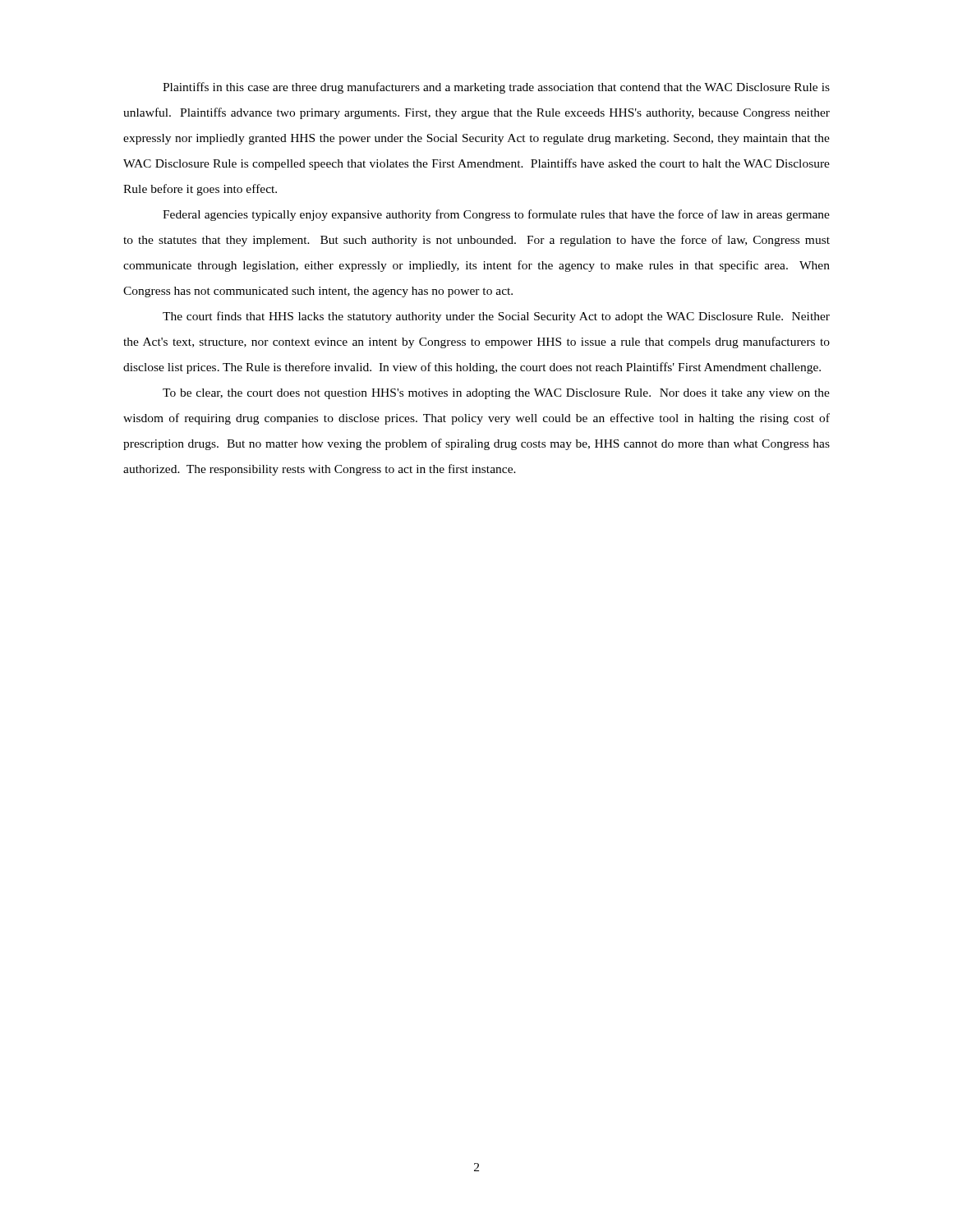Image resolution: width=953 pixels, height=1232 pixels.
Task: Navigate to the passage starting "Plaintiffs in this case are three"
Action: (476, 138)
